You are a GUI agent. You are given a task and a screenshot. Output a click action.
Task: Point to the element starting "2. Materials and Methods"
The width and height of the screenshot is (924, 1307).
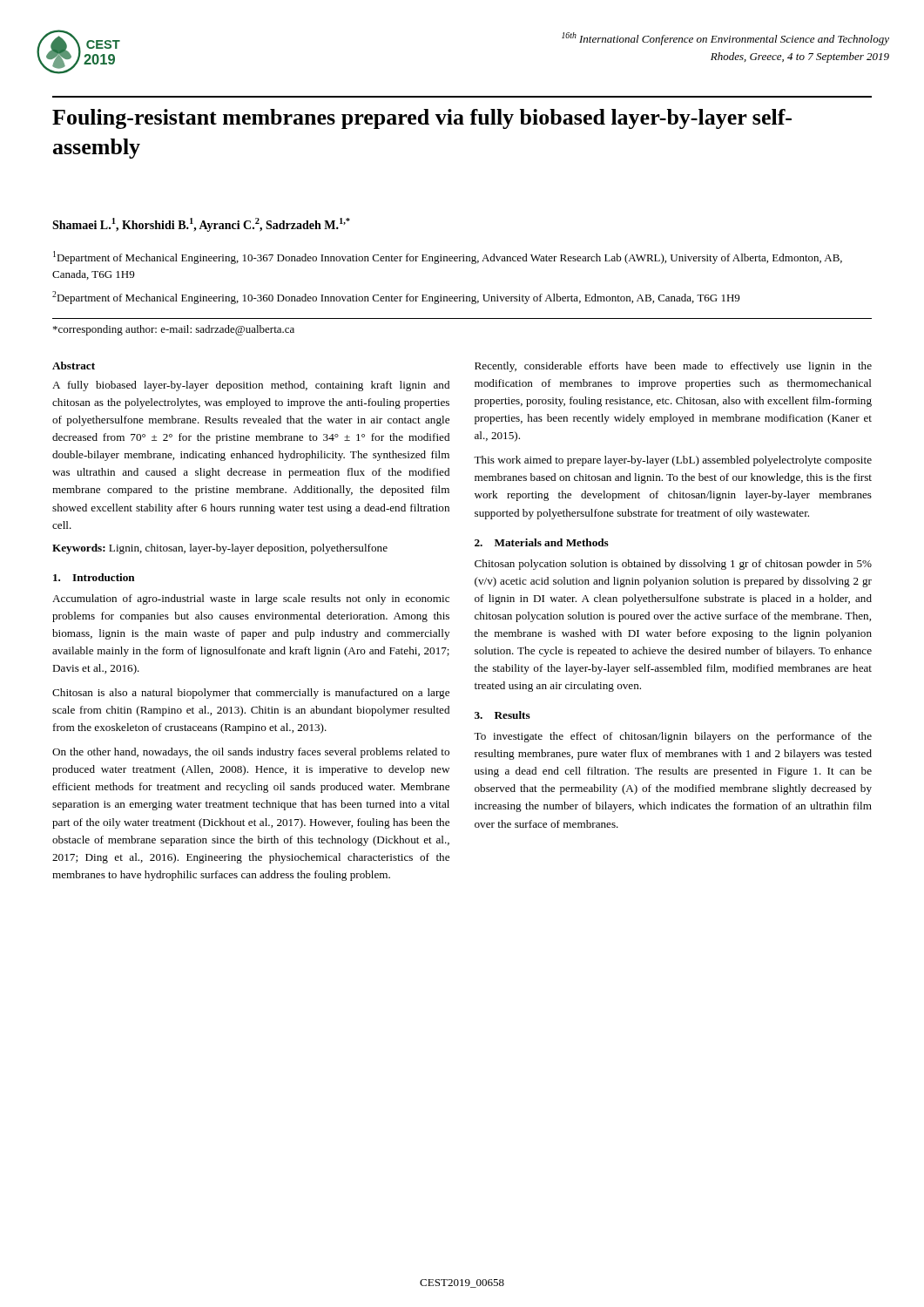click(541, 542)
